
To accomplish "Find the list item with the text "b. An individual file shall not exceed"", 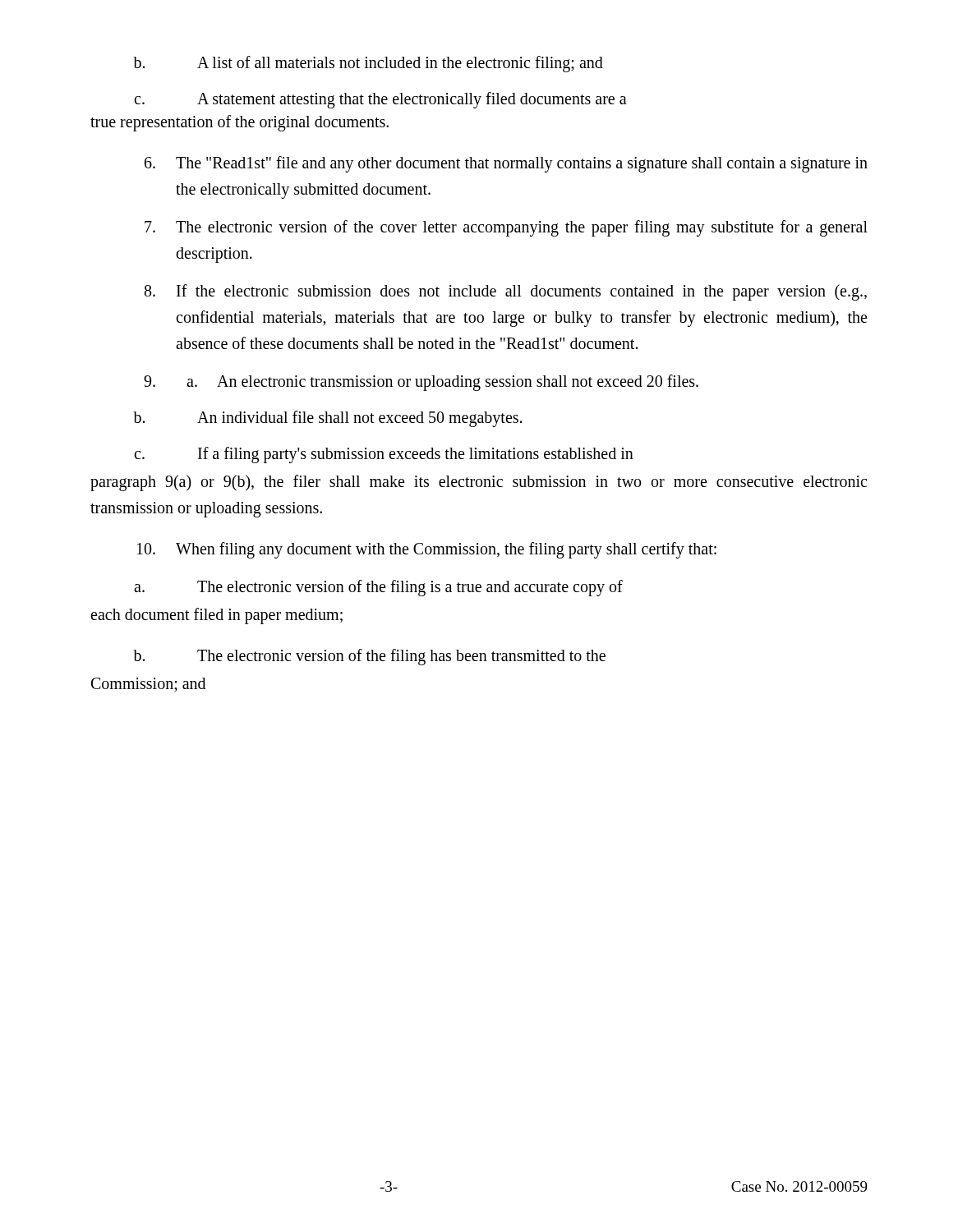I will point(307,417).
